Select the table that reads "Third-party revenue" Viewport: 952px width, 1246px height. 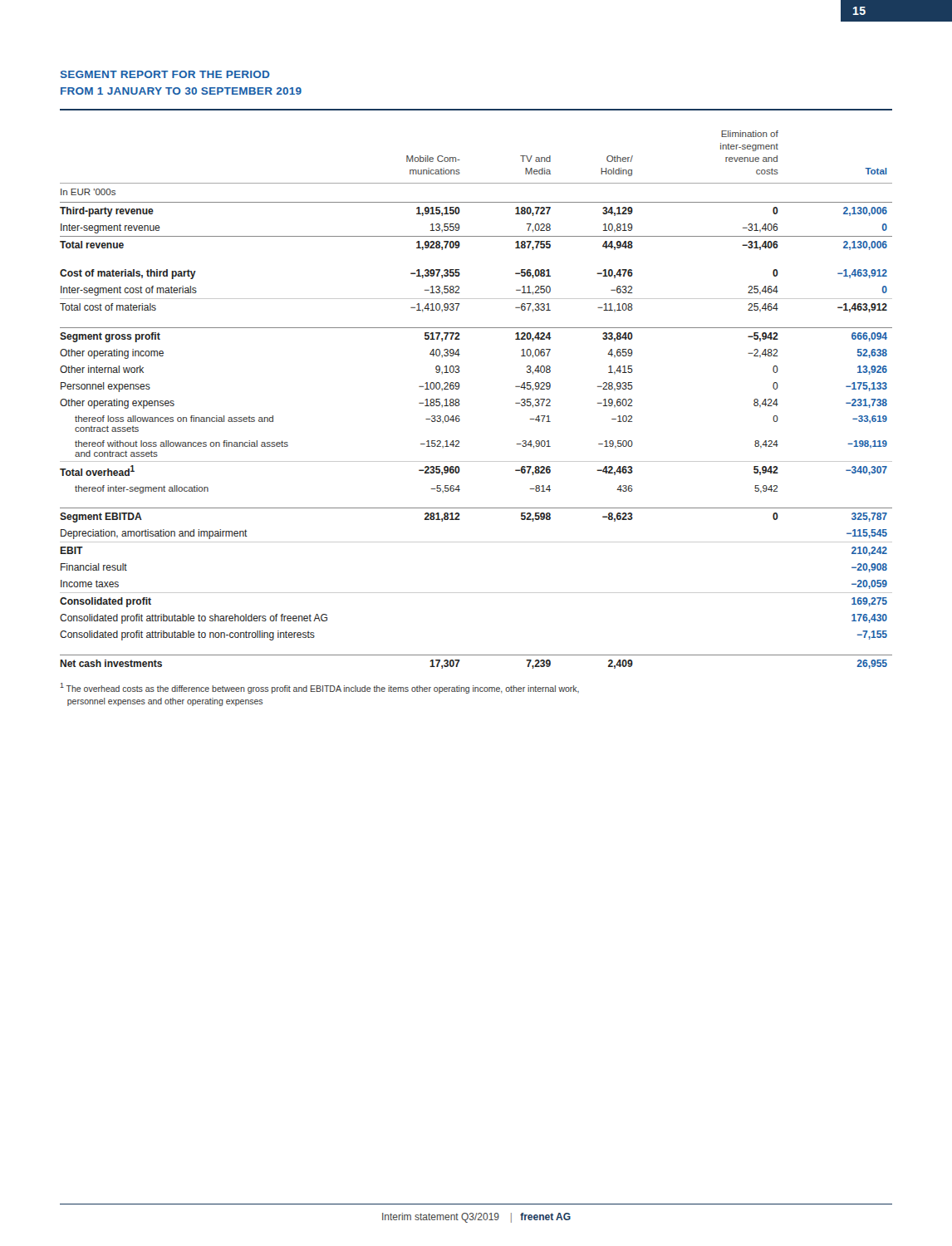(476, 399)
